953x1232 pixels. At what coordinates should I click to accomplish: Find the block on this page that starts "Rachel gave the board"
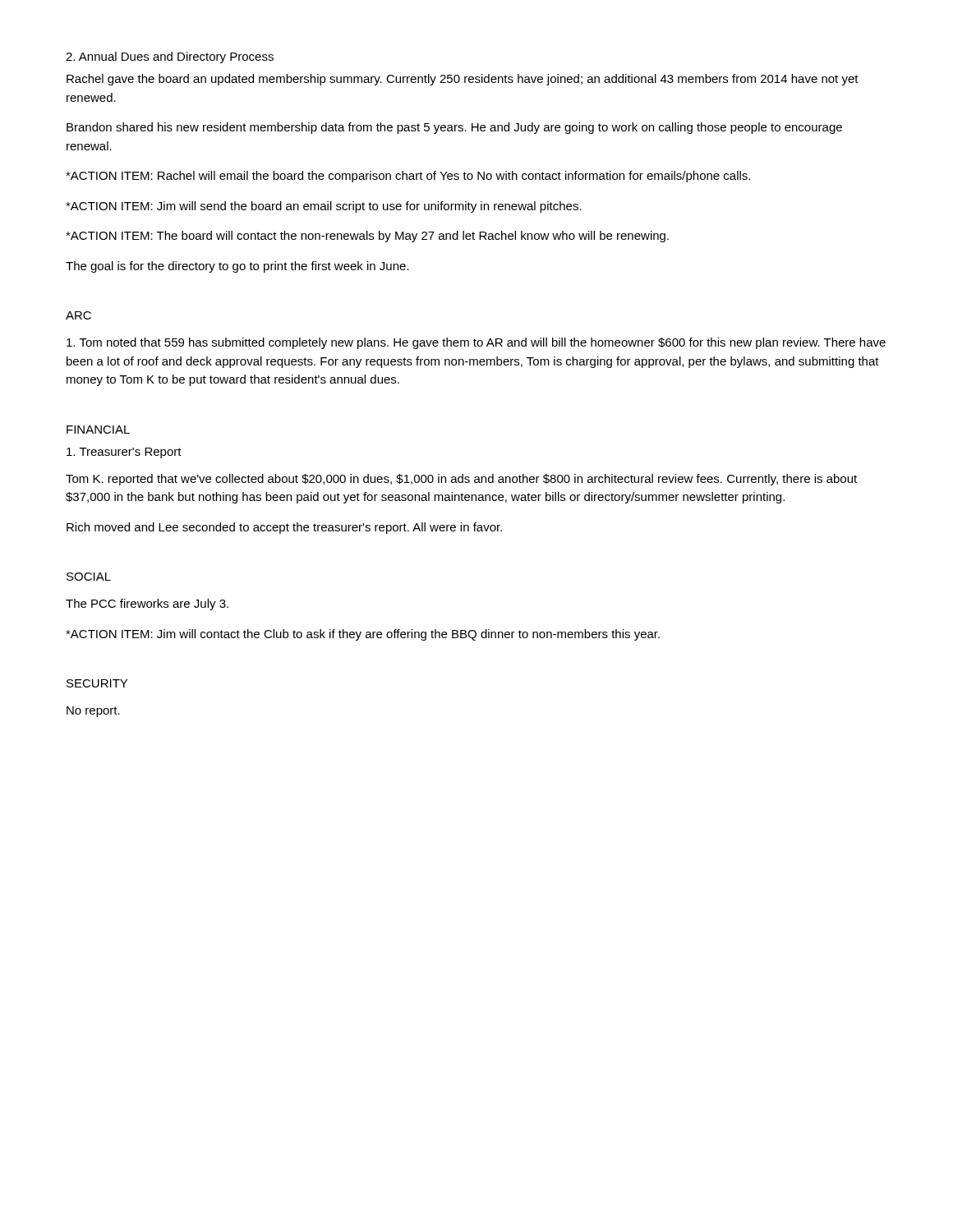tap(462, 88)
